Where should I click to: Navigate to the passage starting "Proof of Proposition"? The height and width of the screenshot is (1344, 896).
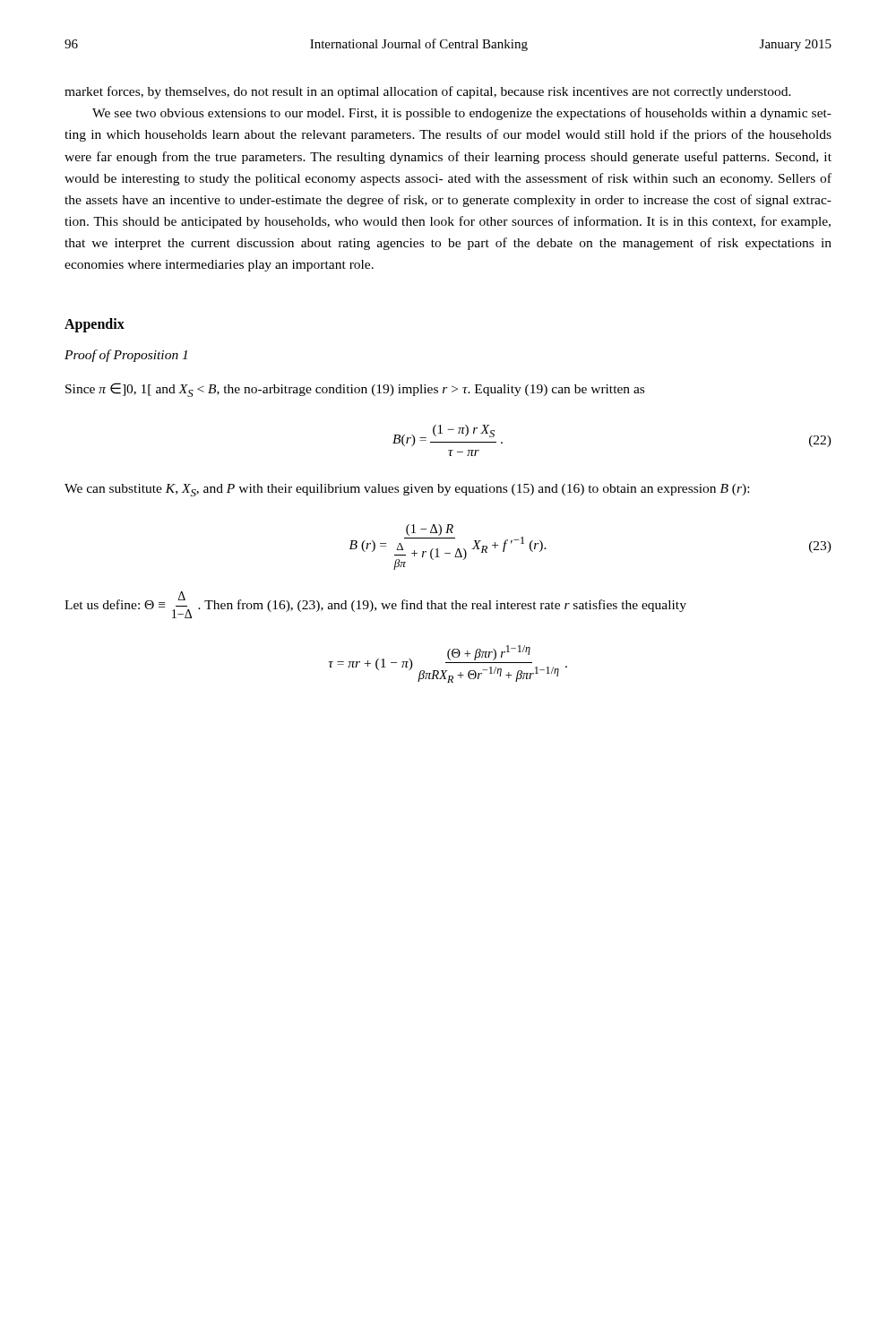pos(127,355)
